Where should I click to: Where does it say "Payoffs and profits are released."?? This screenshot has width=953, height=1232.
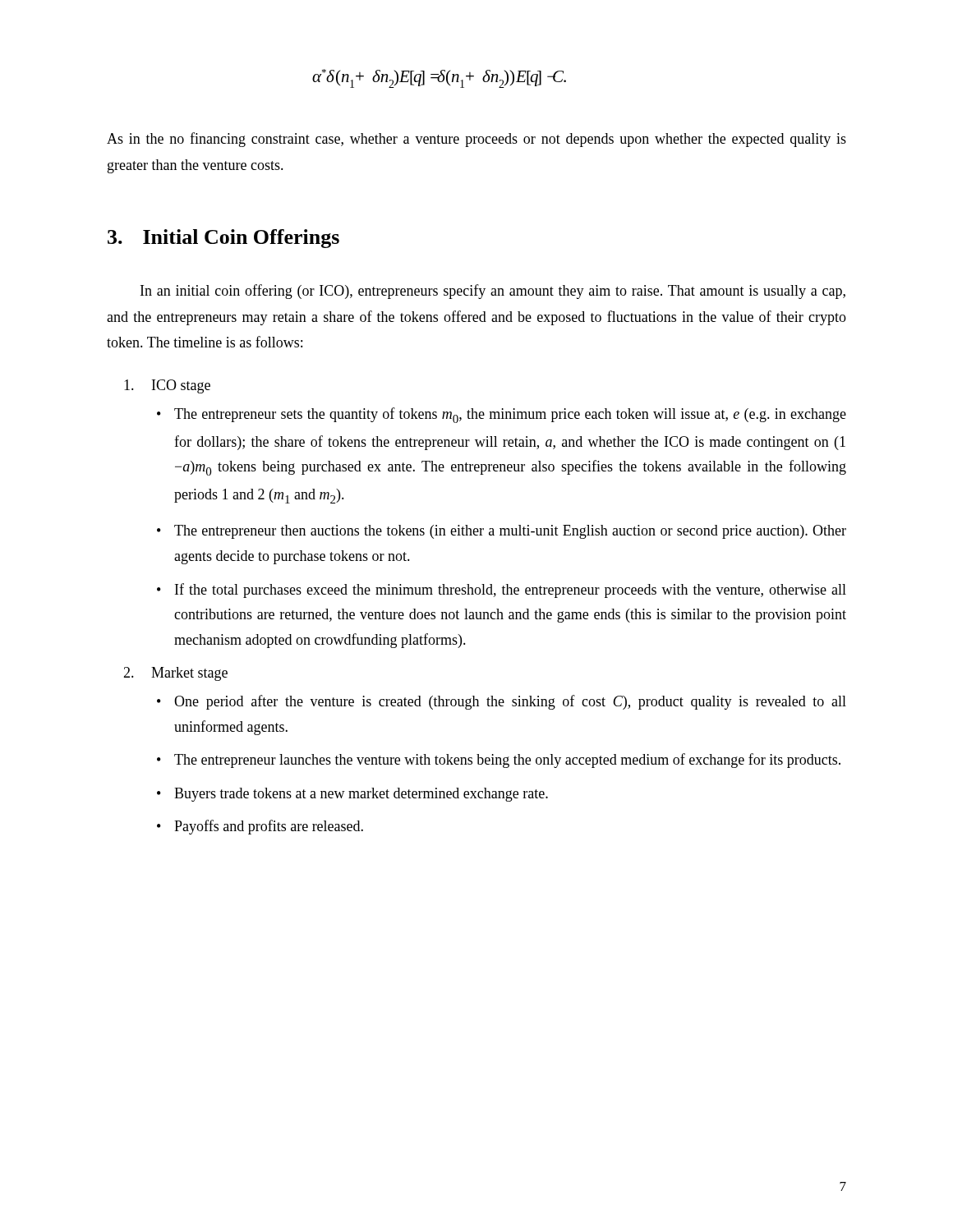tap(269, 827)
